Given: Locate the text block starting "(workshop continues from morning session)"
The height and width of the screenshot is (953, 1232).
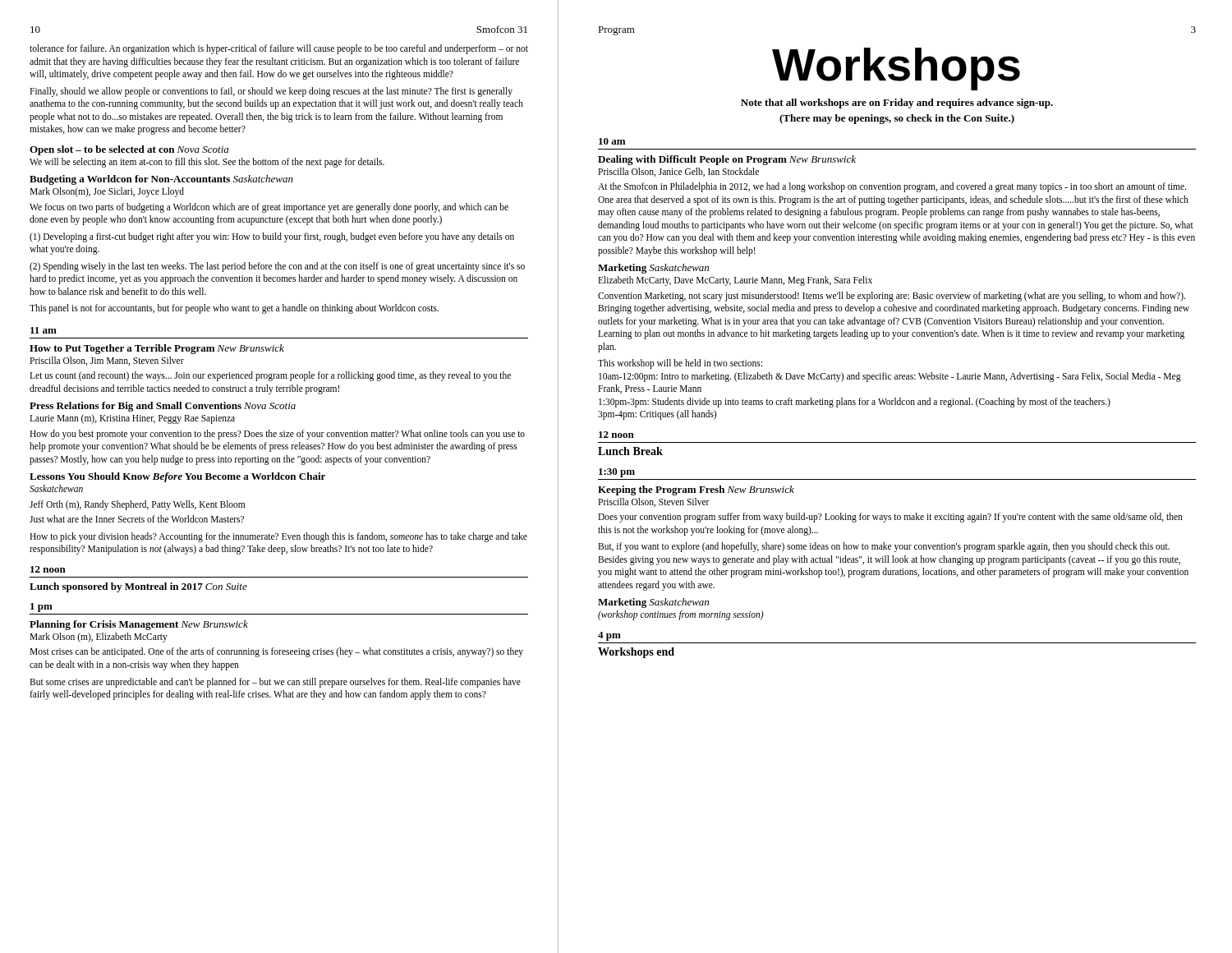Looking at the screenshot, I should pyautogui.click(x=681, y=615).
